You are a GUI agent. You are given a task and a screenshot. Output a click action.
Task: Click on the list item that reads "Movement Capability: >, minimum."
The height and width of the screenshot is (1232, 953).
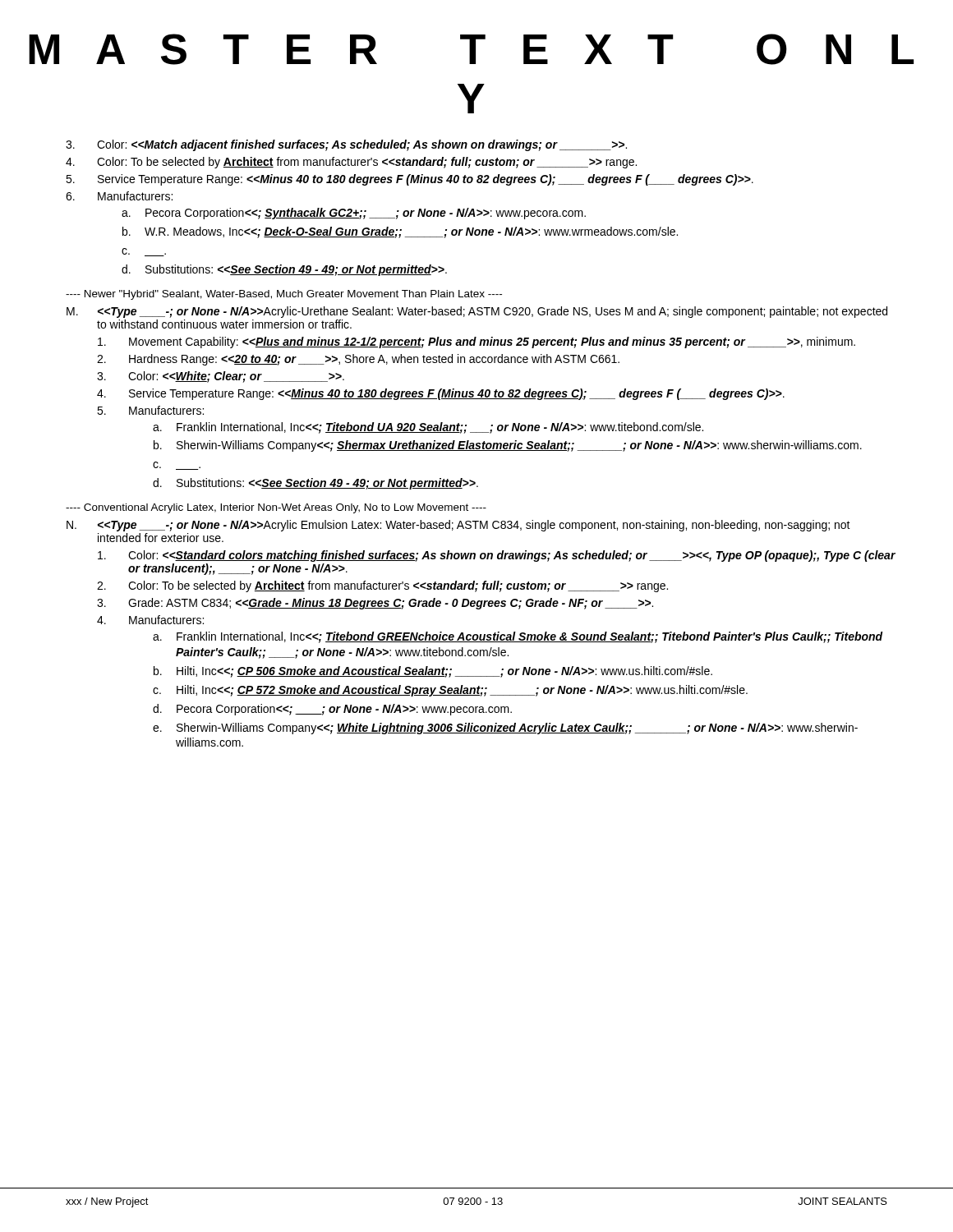496,341
